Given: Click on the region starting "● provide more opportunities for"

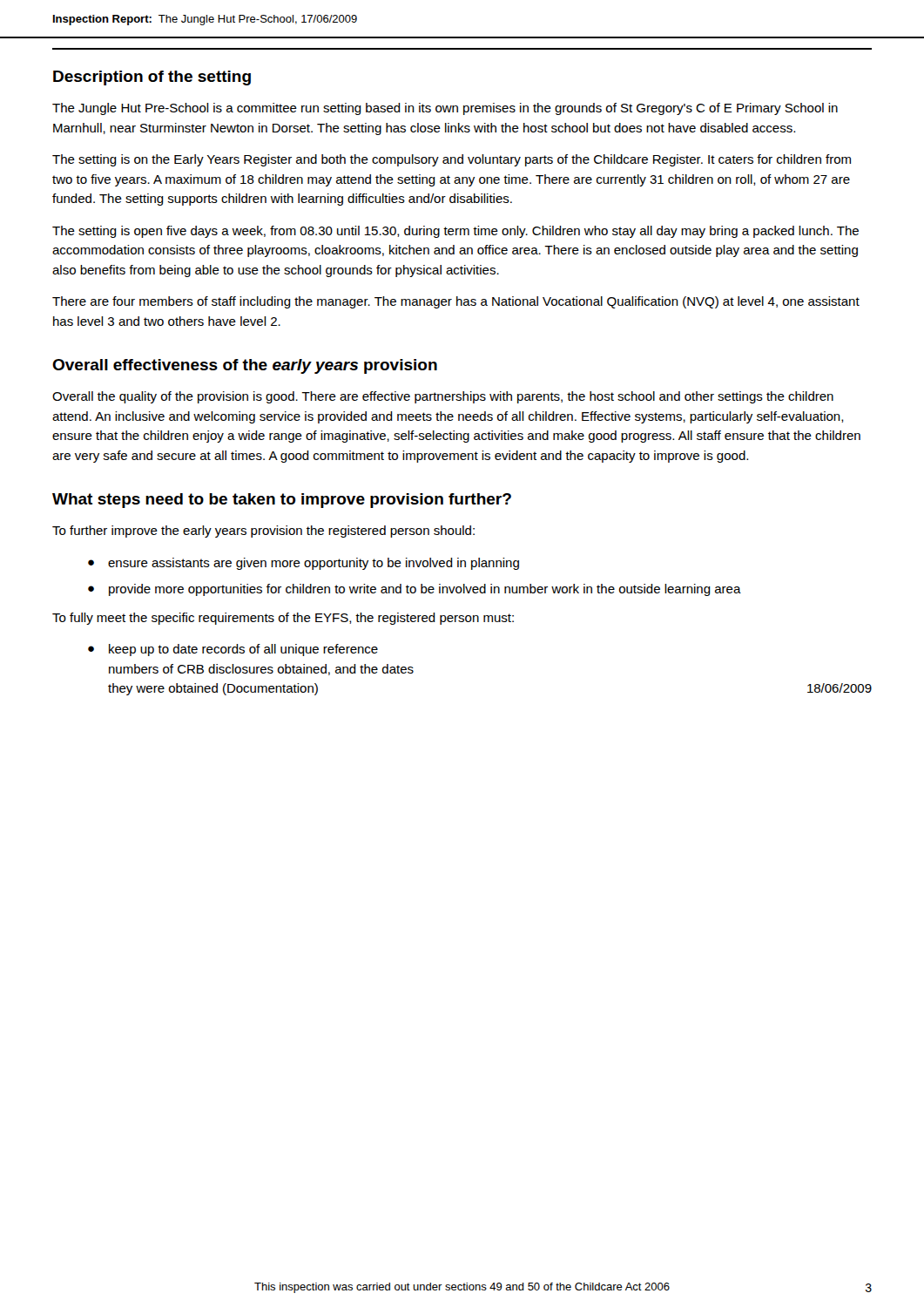Looking at the screenshot, I should point(479,589).
